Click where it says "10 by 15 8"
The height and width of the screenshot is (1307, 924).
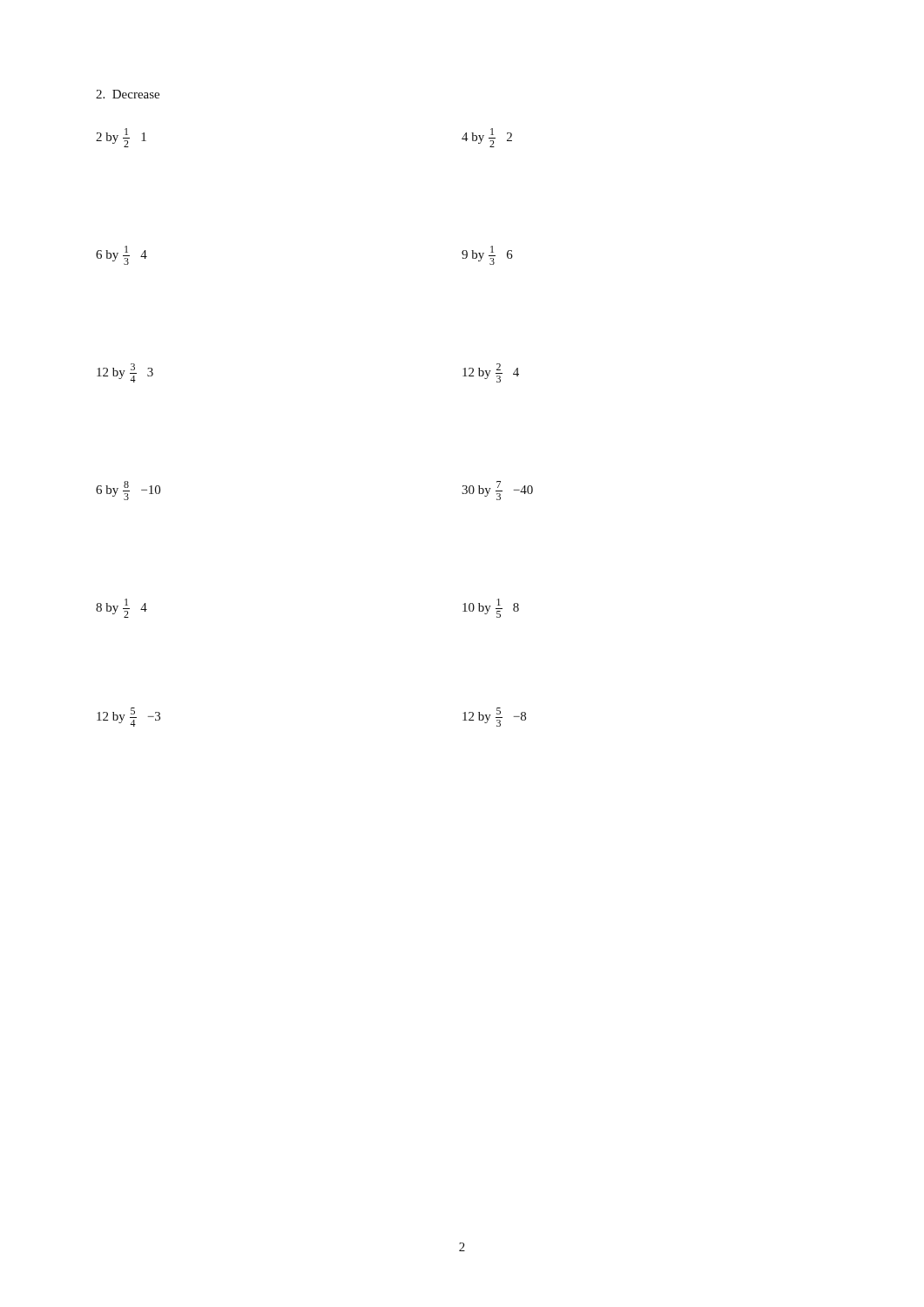(x=490, y=609)
